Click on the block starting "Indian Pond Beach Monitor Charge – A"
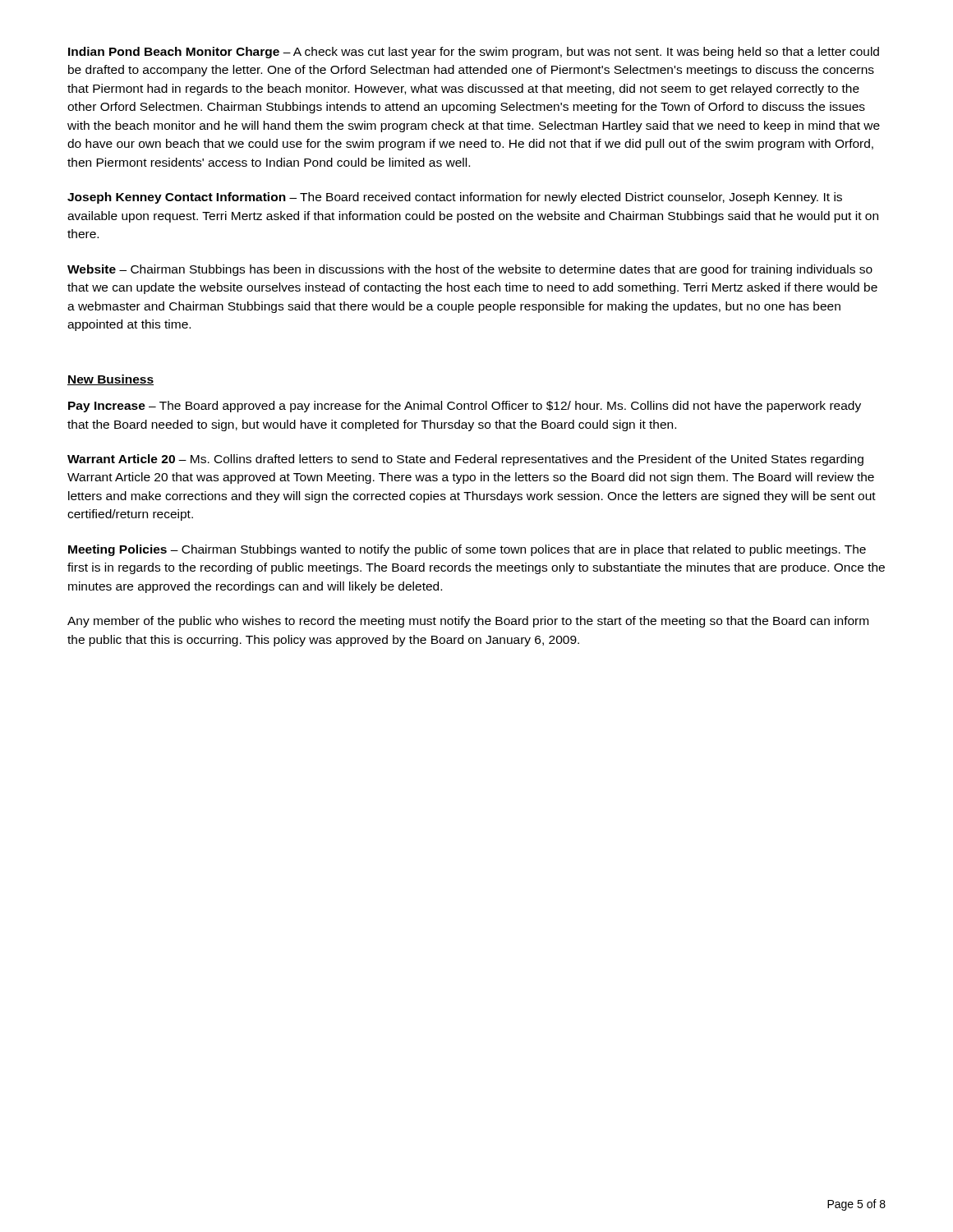953x1232 pixels. tap(474, 107)
